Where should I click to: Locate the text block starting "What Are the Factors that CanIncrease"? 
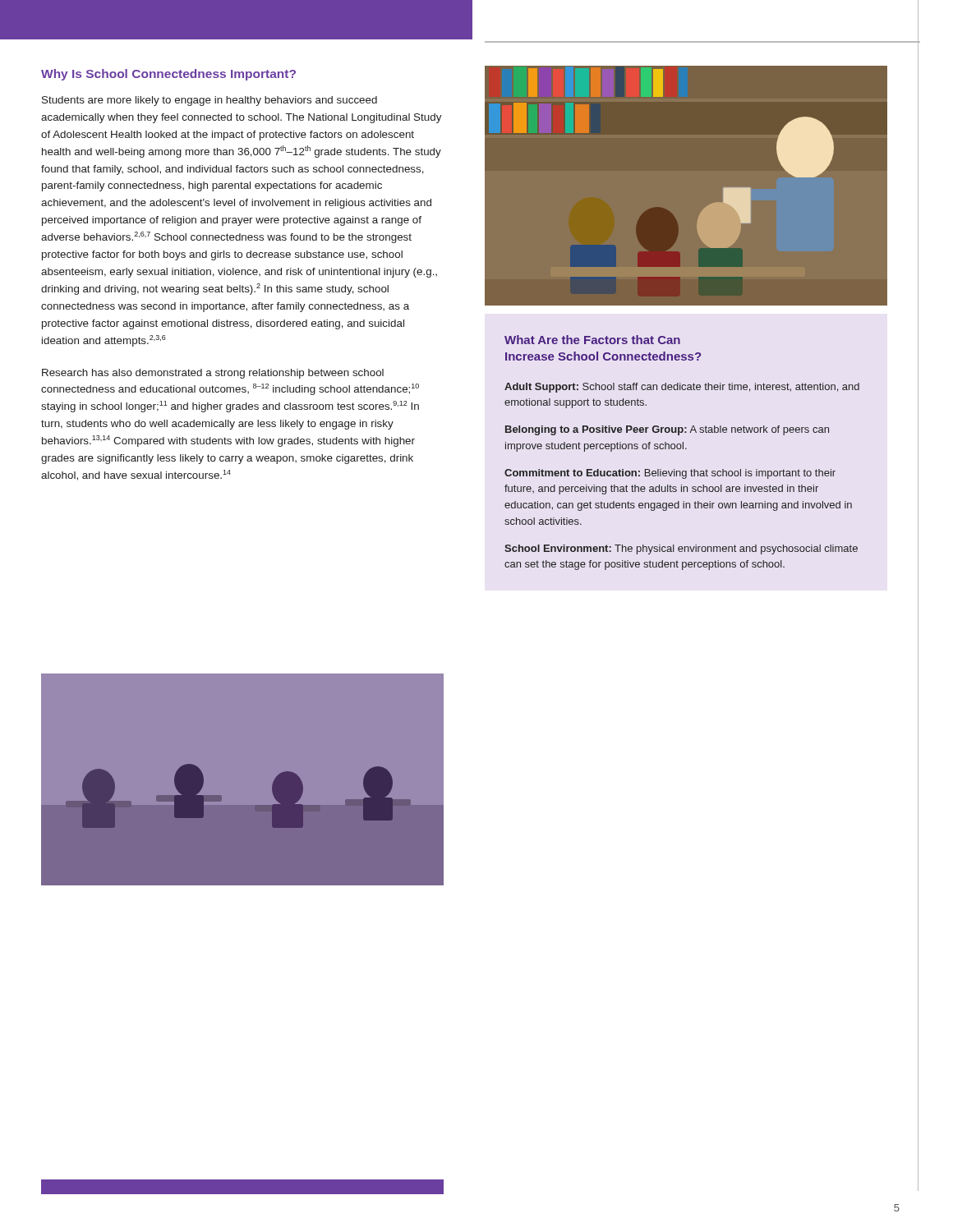point(603,348)
